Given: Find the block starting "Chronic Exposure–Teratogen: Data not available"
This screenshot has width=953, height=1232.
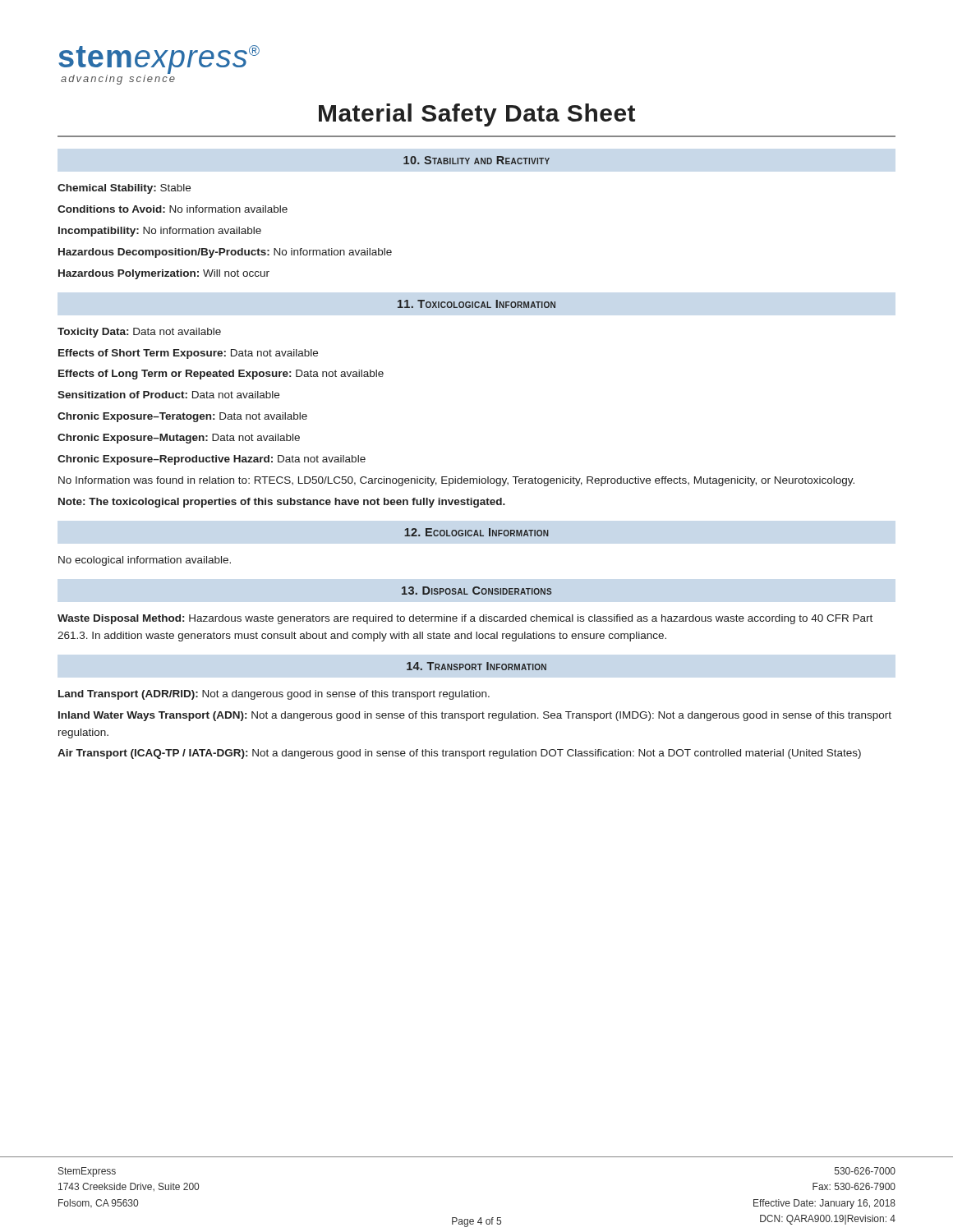Looking at the screenshot, I should pyautogui.click(x=182, y=416).
